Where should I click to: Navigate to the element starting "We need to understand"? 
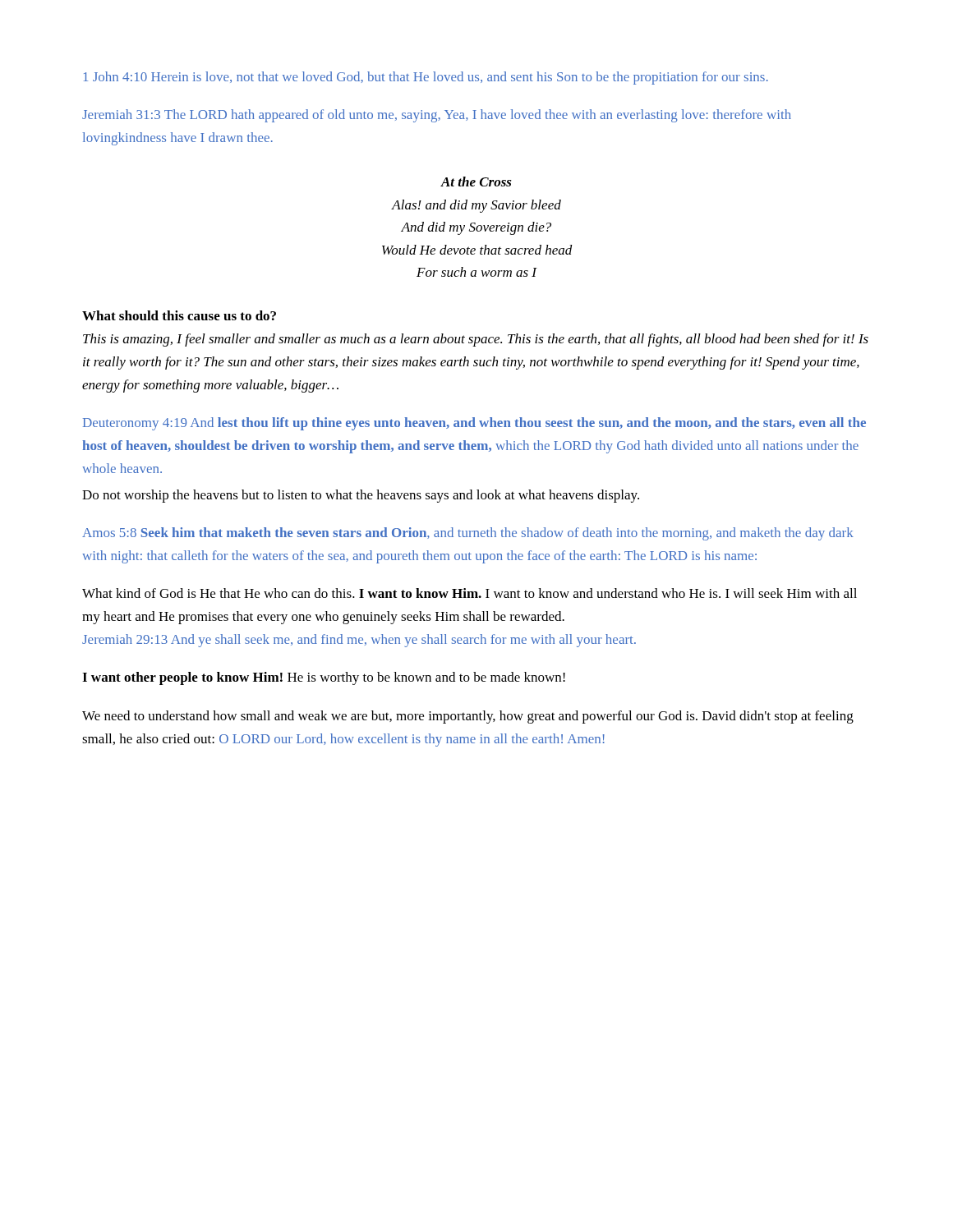(x=468, y=727)
